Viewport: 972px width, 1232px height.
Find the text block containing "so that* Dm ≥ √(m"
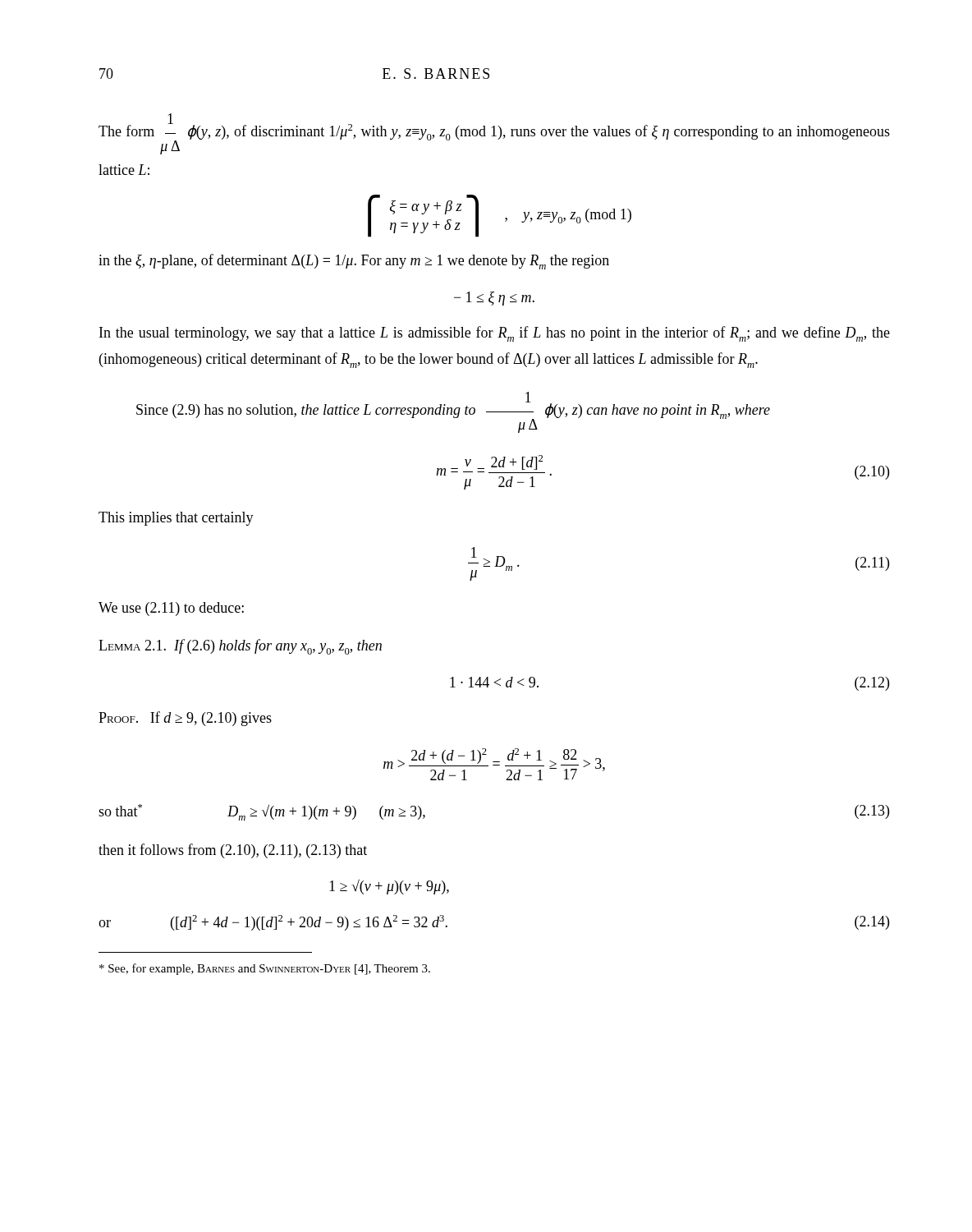tap(121, 812)
